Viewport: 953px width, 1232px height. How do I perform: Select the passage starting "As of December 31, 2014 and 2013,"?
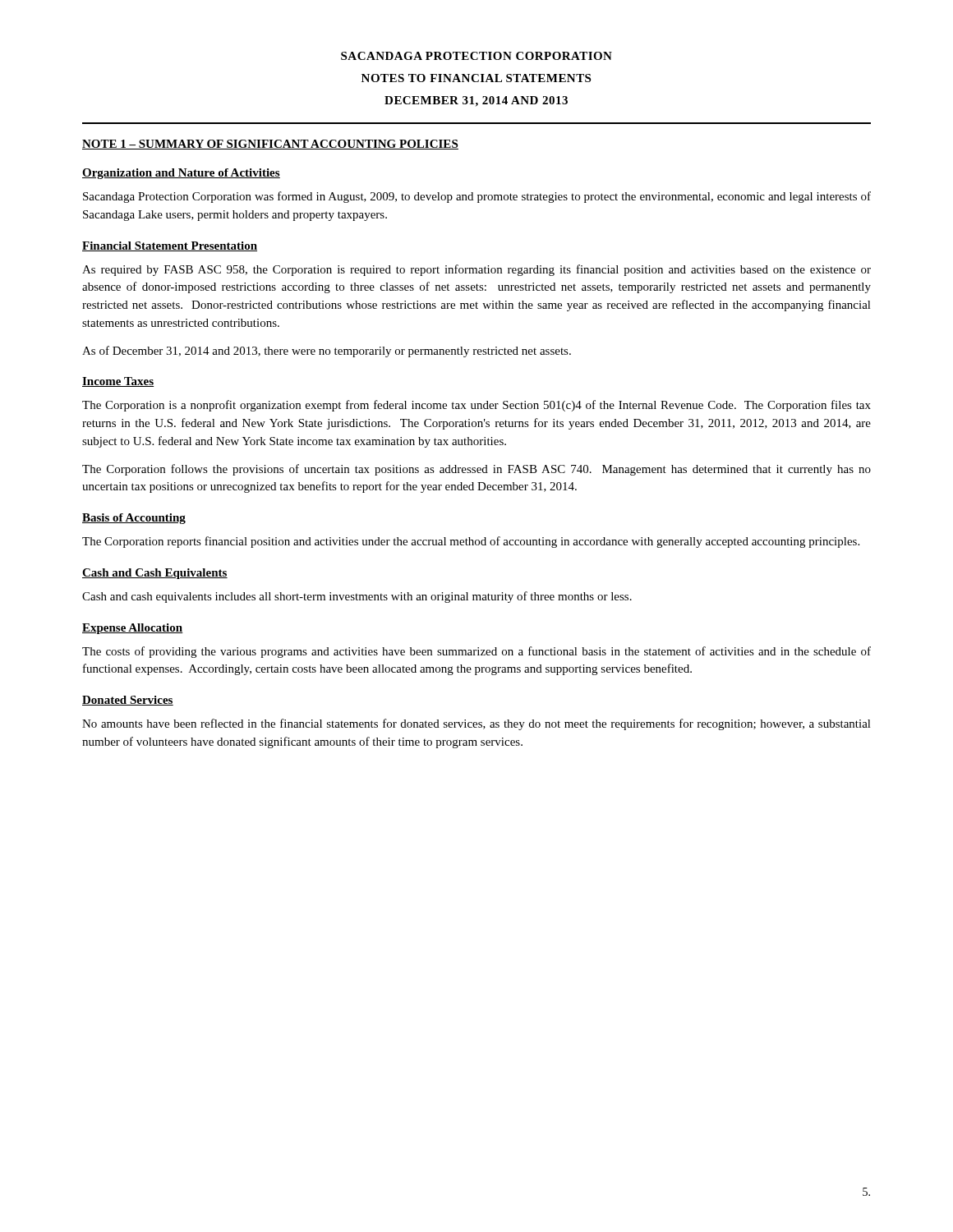point(327,350)
